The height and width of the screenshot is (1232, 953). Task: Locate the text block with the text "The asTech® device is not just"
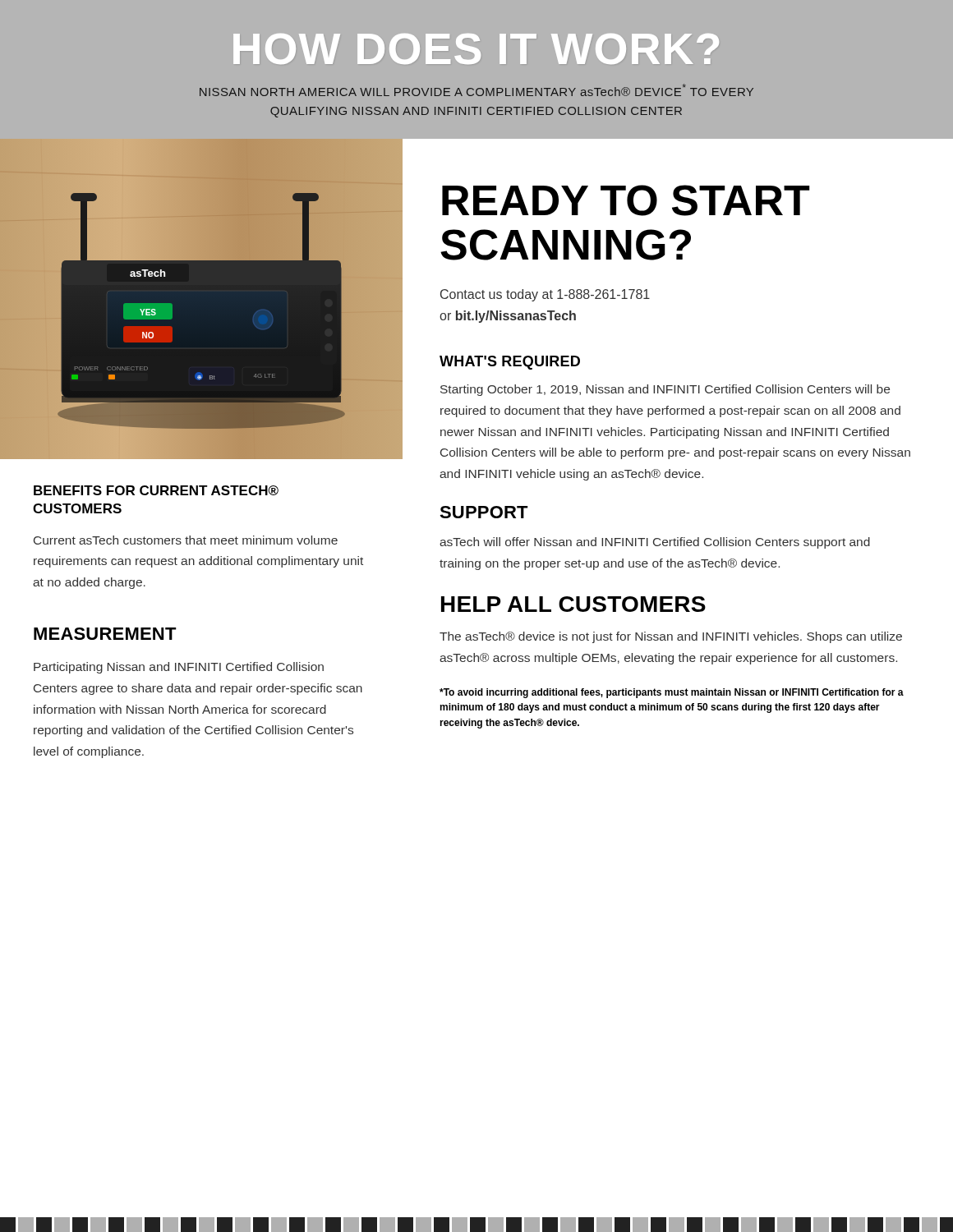tap(671, 647)
